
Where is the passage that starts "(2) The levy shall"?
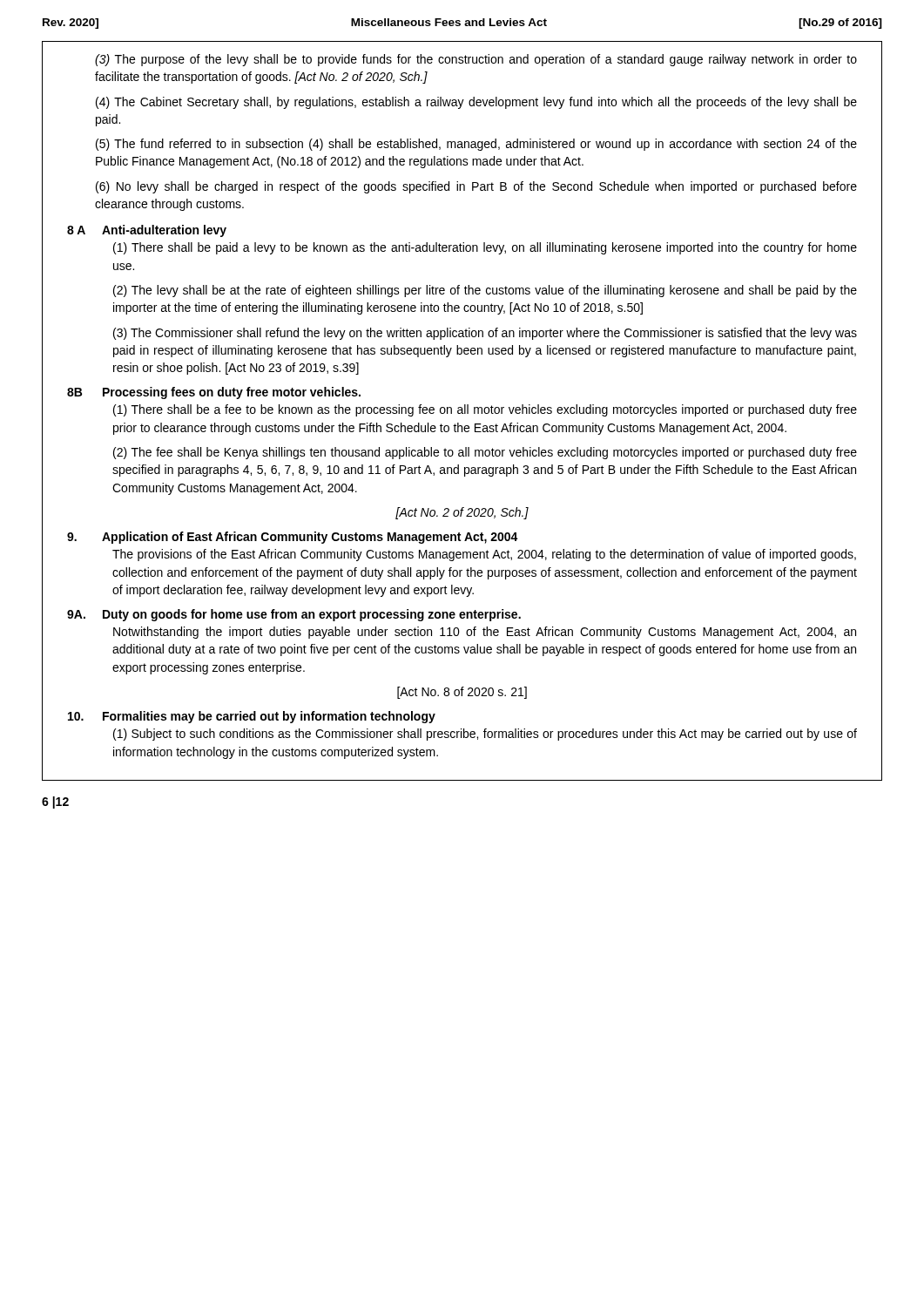click(485, 299)
